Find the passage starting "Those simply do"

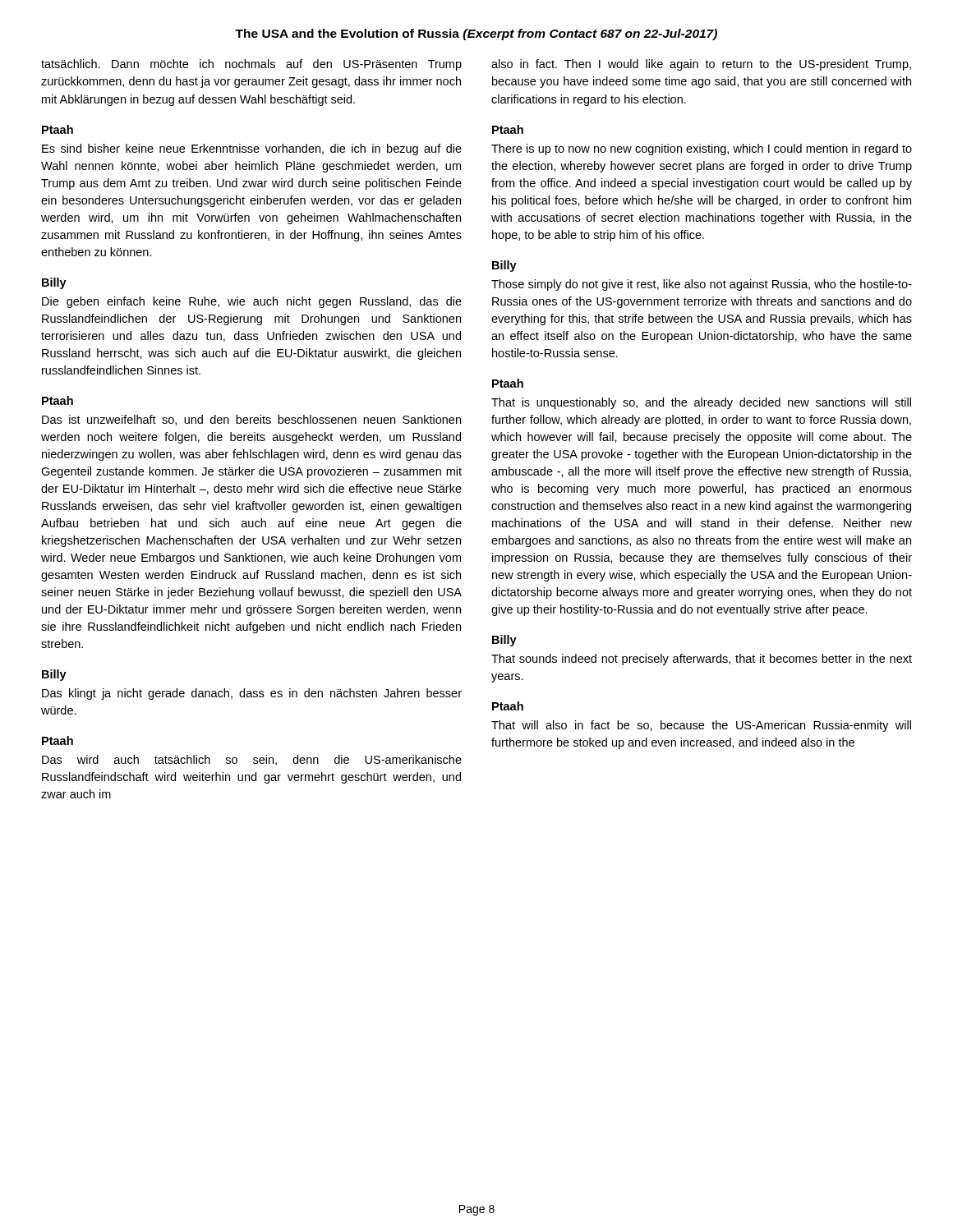click(702, 318)
